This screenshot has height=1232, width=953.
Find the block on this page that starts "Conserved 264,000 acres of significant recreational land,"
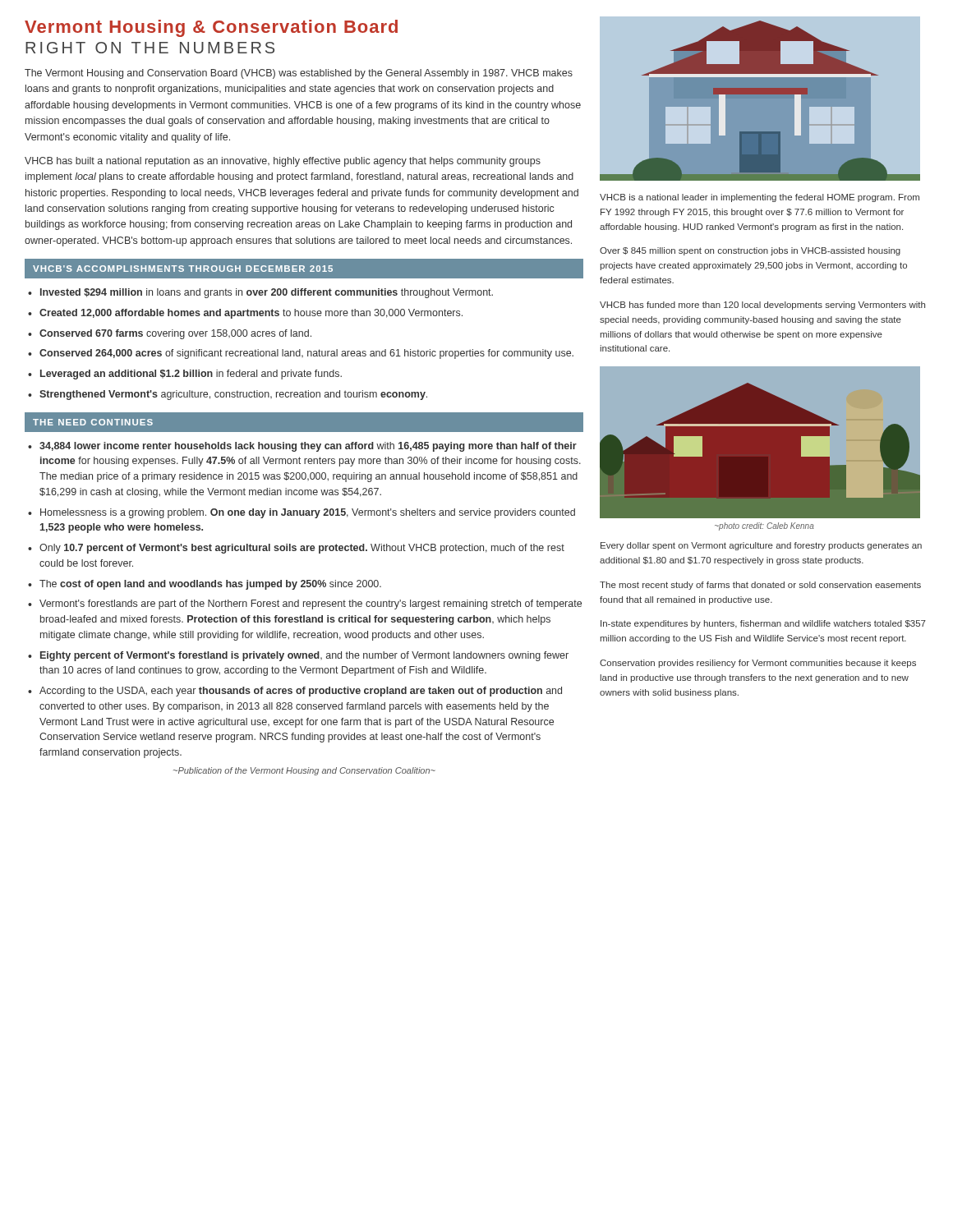click(307, 353)
